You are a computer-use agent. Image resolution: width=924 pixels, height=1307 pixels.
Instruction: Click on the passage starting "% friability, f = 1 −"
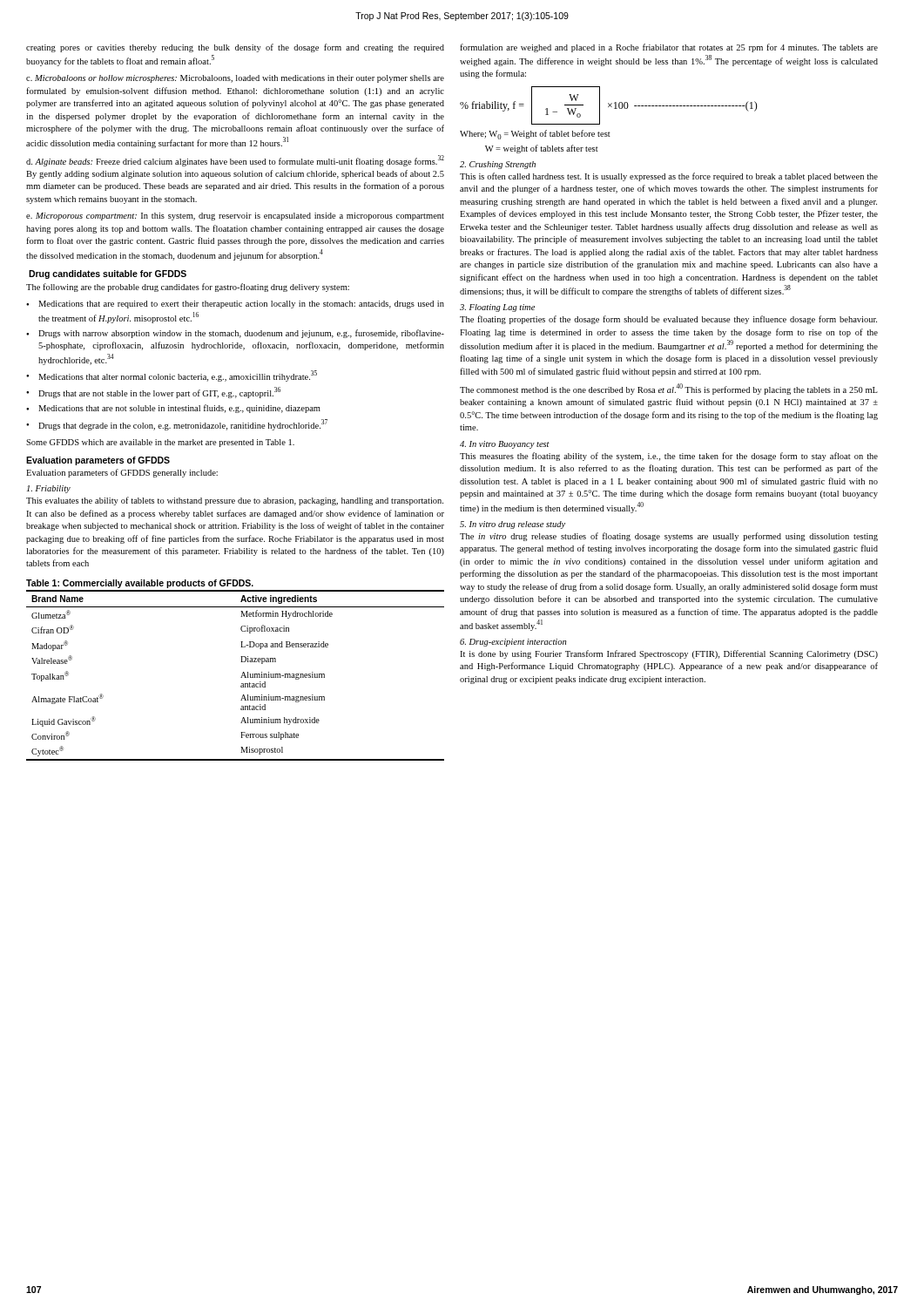609,106
